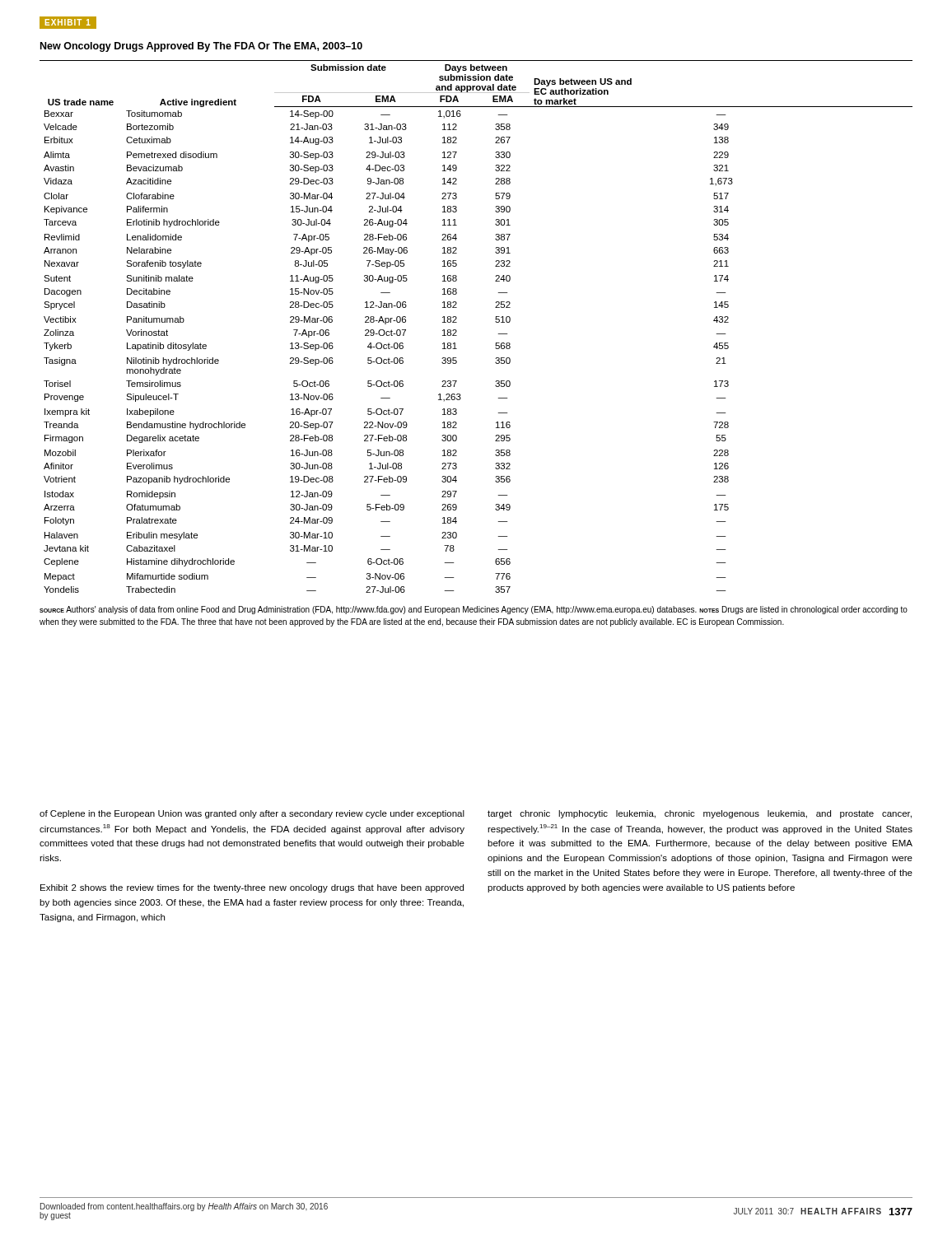Click on the text block containing "Exhibit 2 shows the review times"
This screenshot has height=1235, width=952.
tap(252, 902)
